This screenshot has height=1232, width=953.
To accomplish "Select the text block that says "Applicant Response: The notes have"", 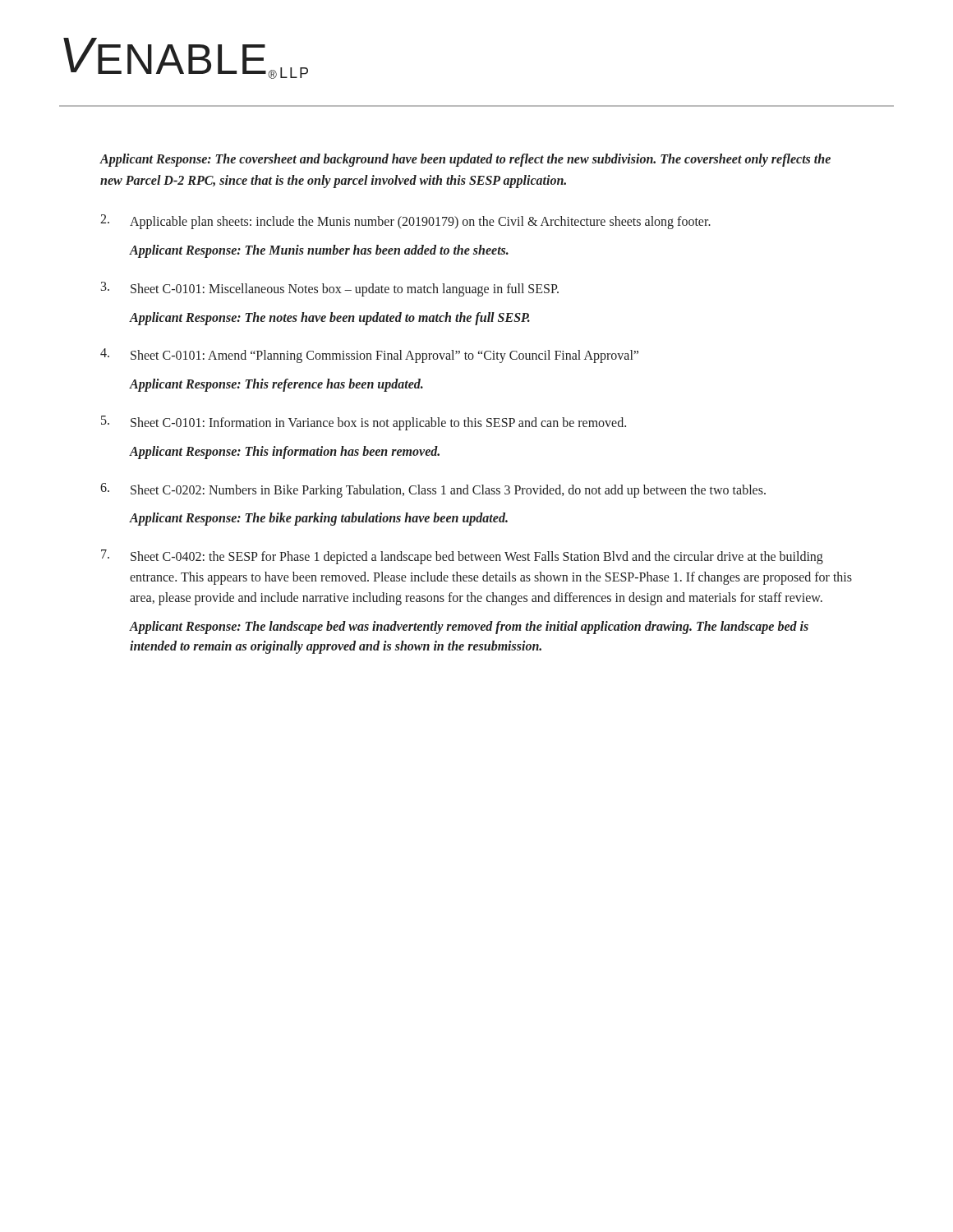I will click(x=330, y=317).
